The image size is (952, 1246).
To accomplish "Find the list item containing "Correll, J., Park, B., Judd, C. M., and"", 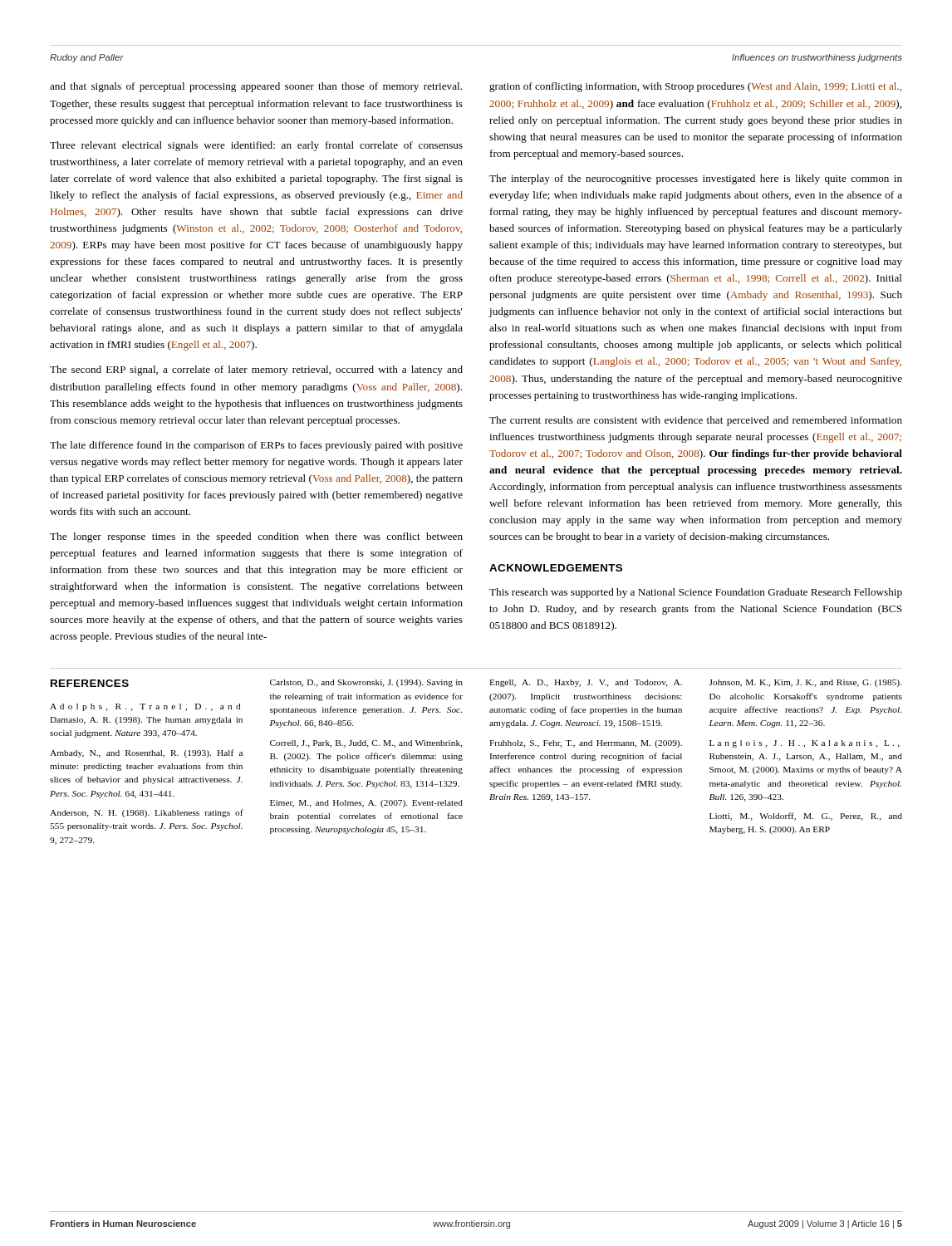I will (366, 763).
